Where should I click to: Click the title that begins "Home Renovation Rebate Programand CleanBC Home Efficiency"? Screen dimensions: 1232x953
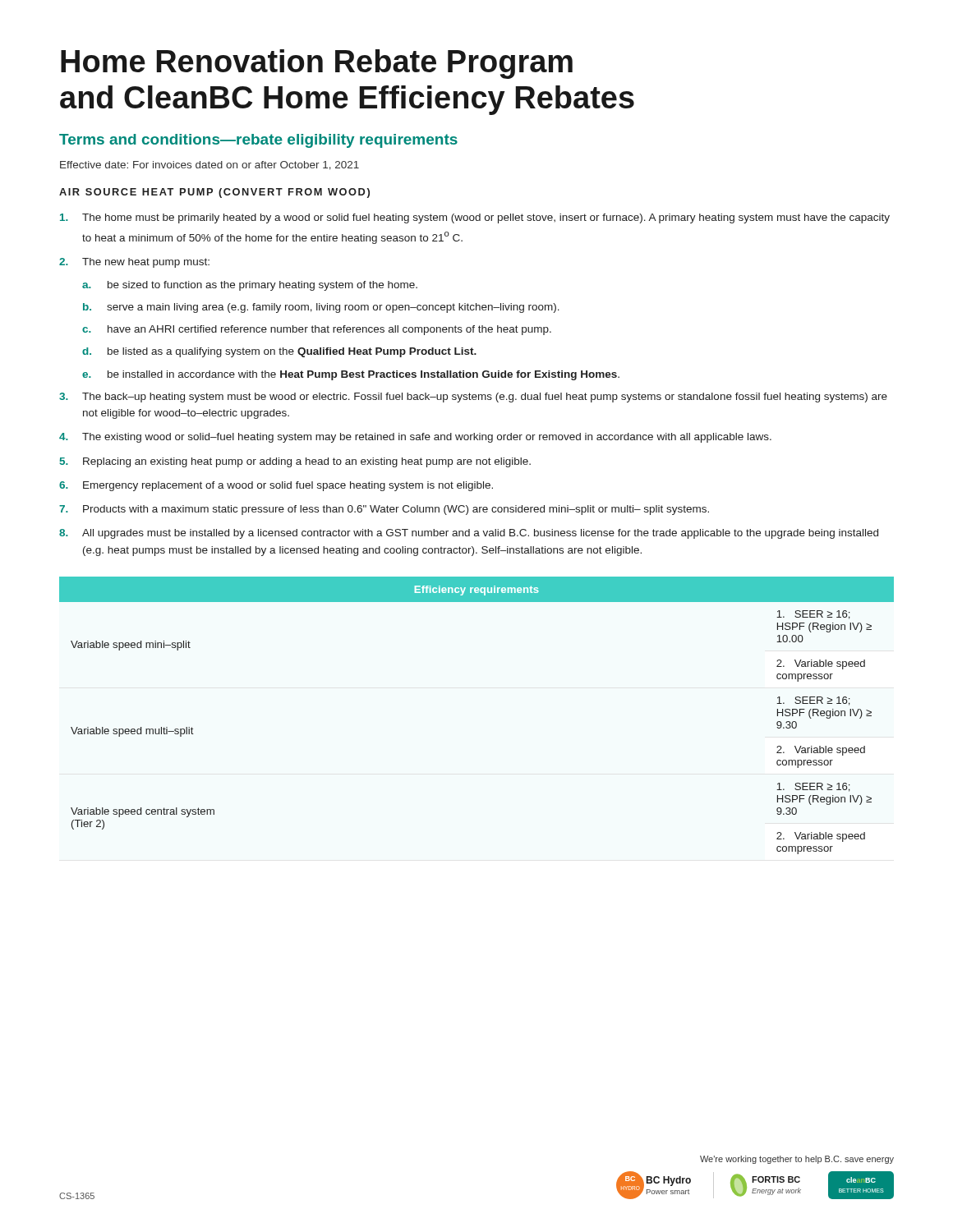tap(476, 80)
